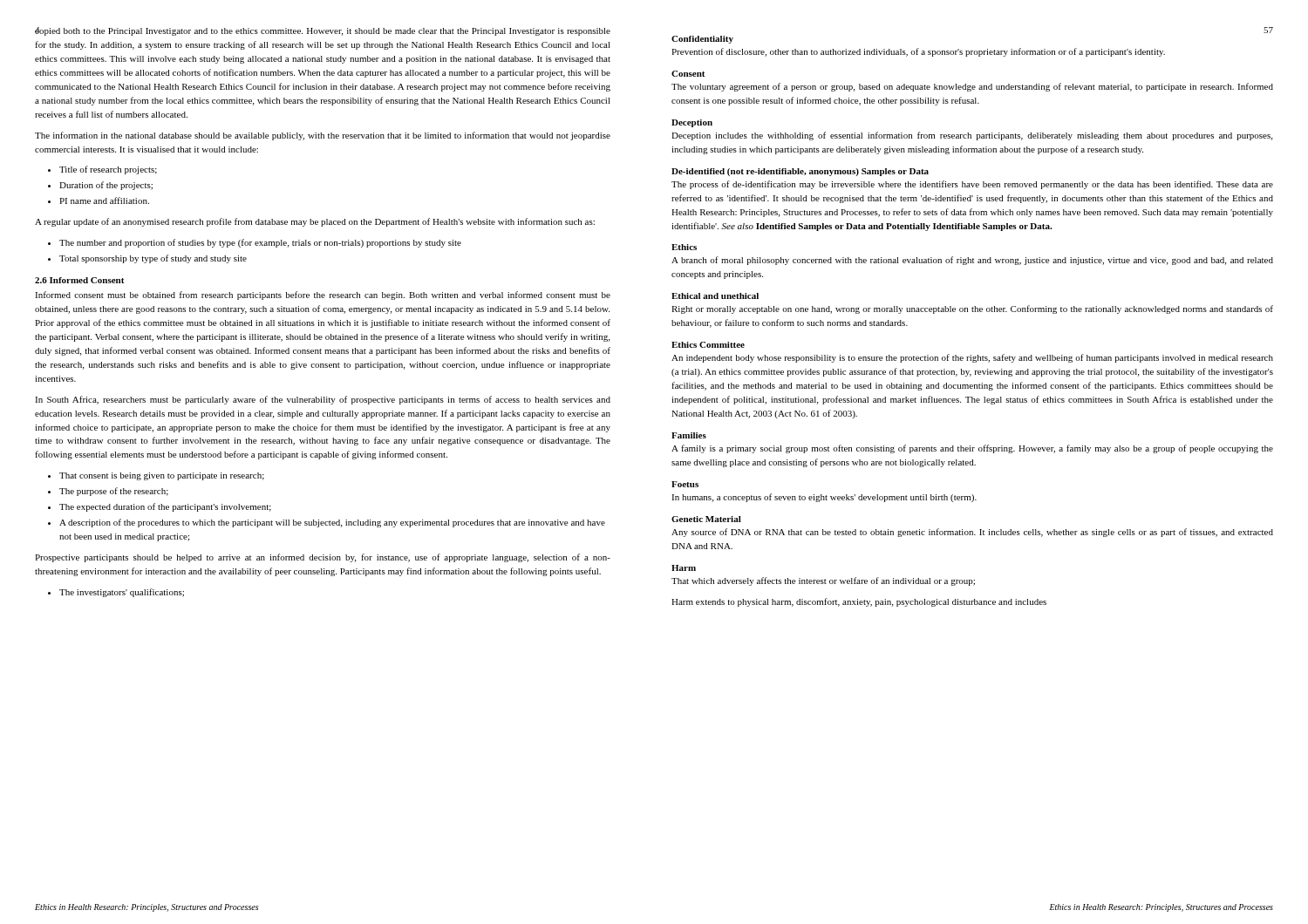Find the element starting "That consent is being given to participate"

coord(162,475)
